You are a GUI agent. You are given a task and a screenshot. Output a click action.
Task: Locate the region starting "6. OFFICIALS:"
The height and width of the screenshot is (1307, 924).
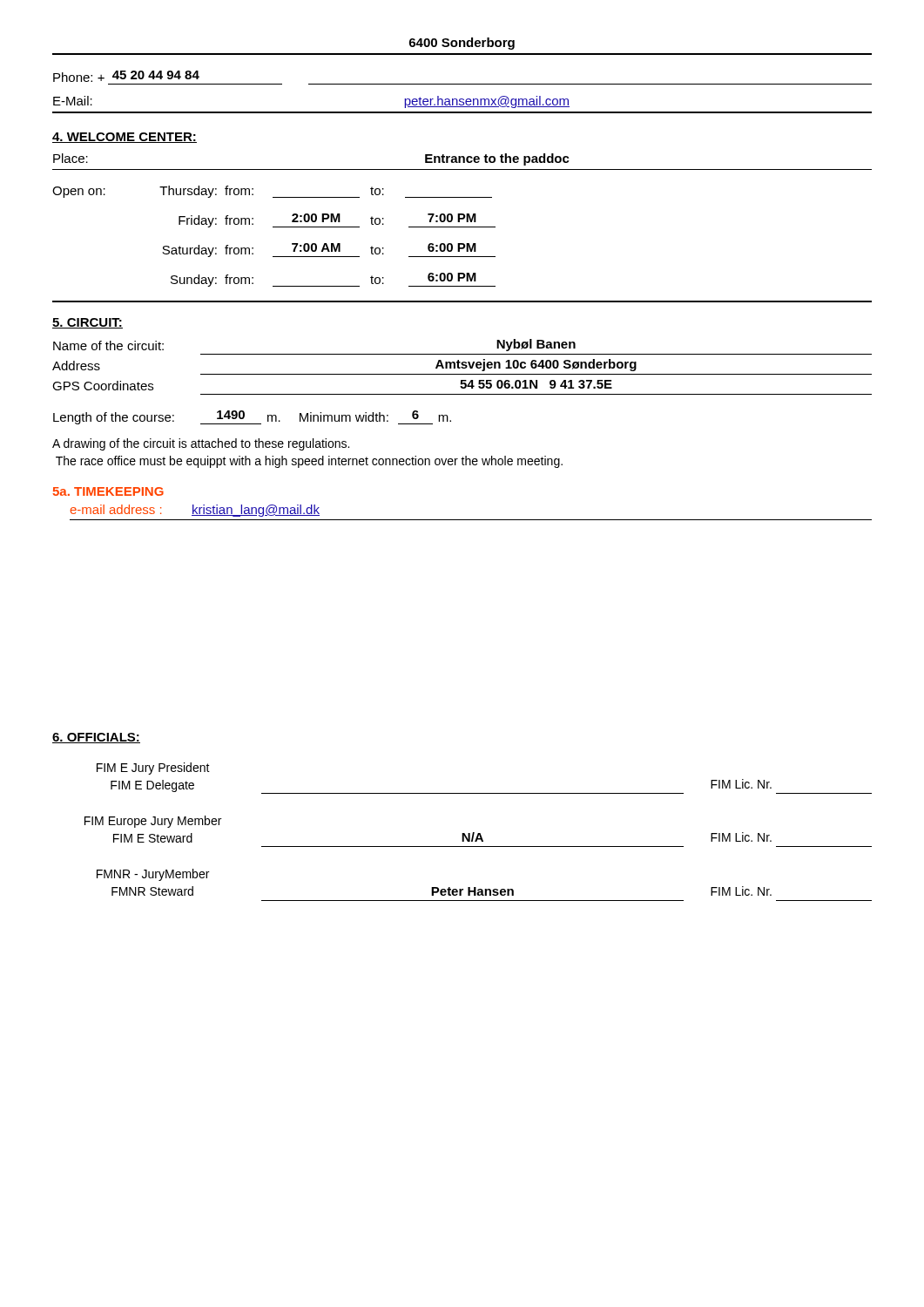[x=96, y=737]
